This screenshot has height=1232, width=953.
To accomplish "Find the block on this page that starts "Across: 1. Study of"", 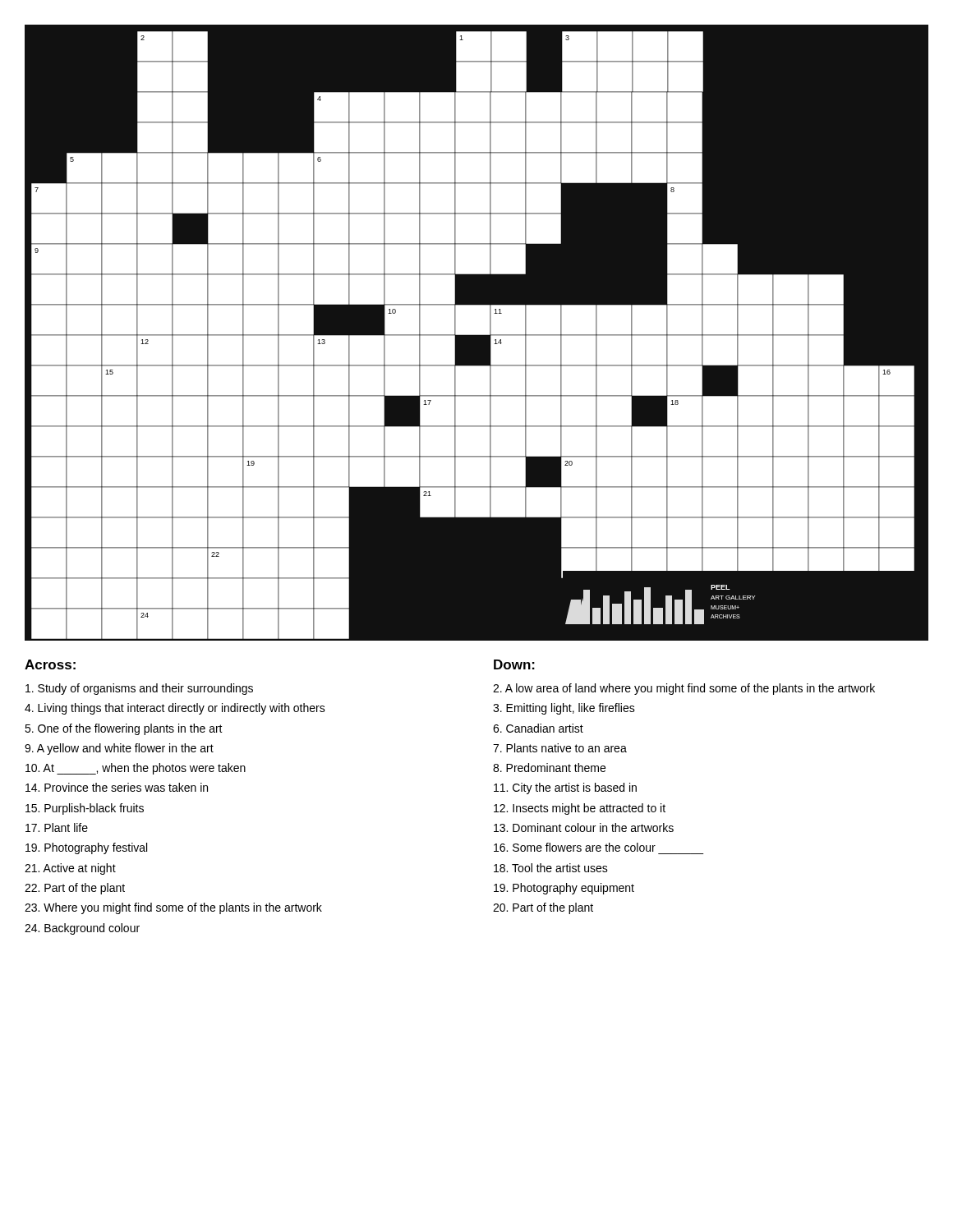I will (x=50, y=664).
